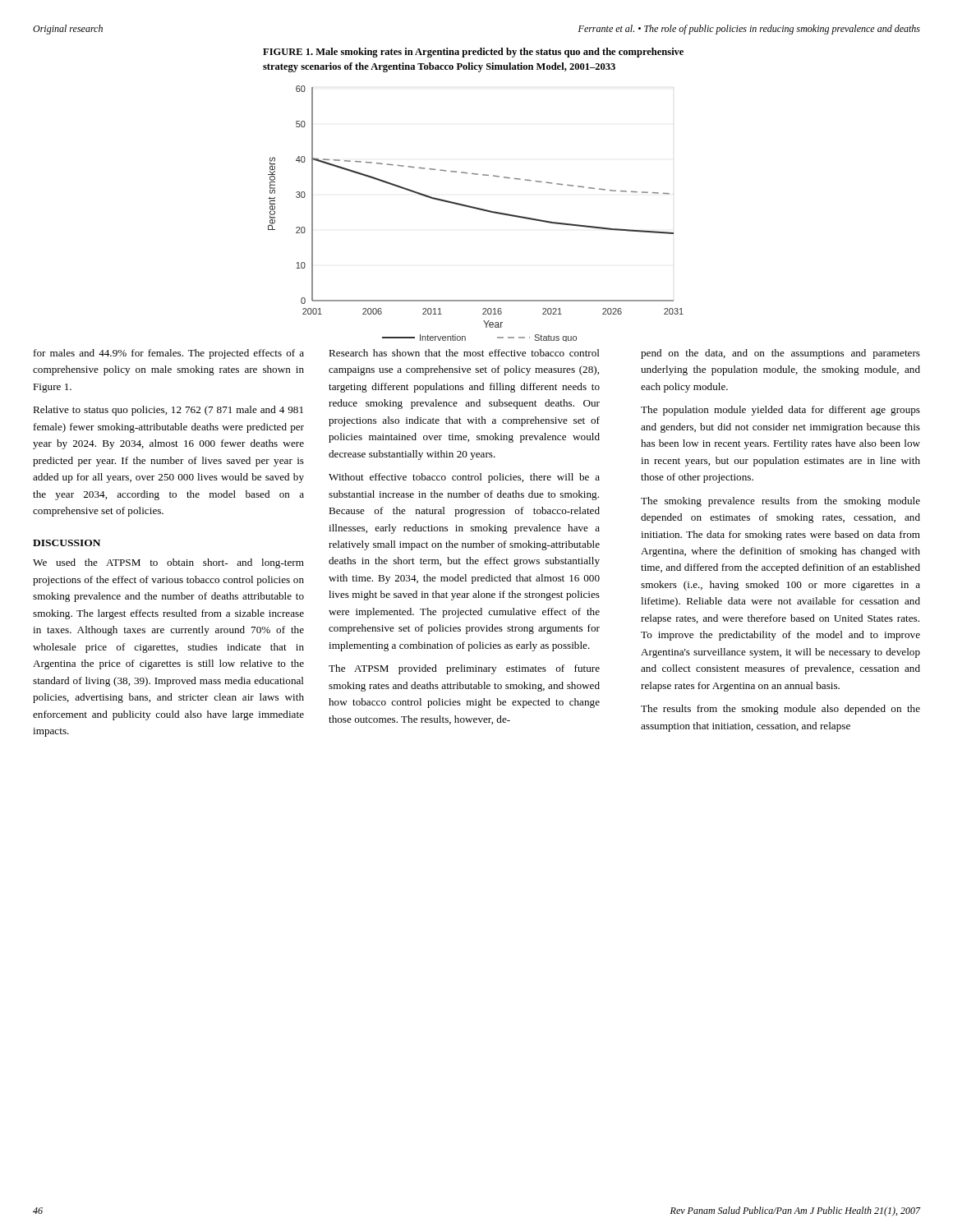Screen dimensions: 1232x953
Task: Select the element starting "The smoking prevalence results from the smoking"
Action: click(780, 593)
